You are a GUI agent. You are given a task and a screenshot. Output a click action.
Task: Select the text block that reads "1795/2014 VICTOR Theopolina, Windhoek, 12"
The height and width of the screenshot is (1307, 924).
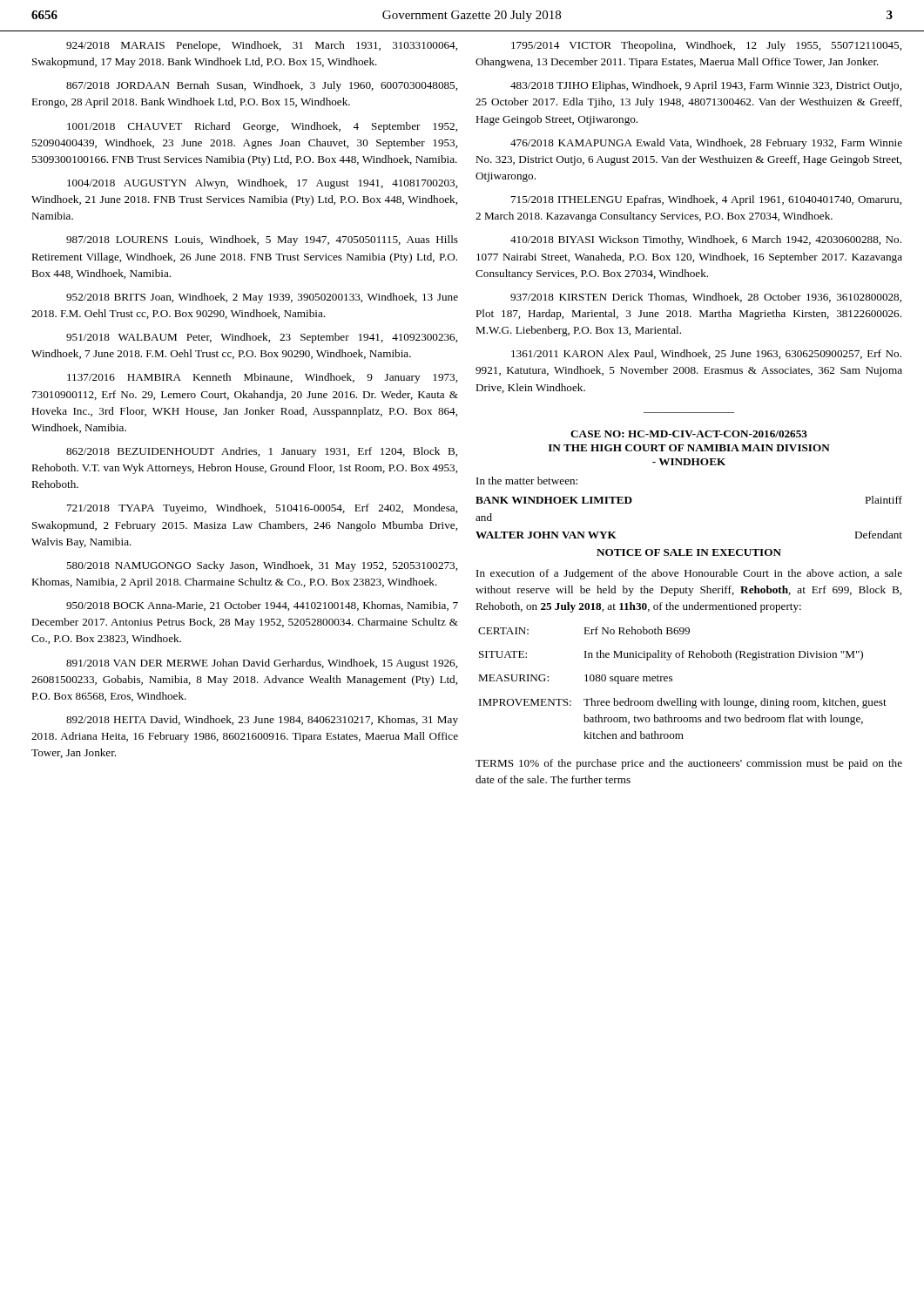(689, 53)
